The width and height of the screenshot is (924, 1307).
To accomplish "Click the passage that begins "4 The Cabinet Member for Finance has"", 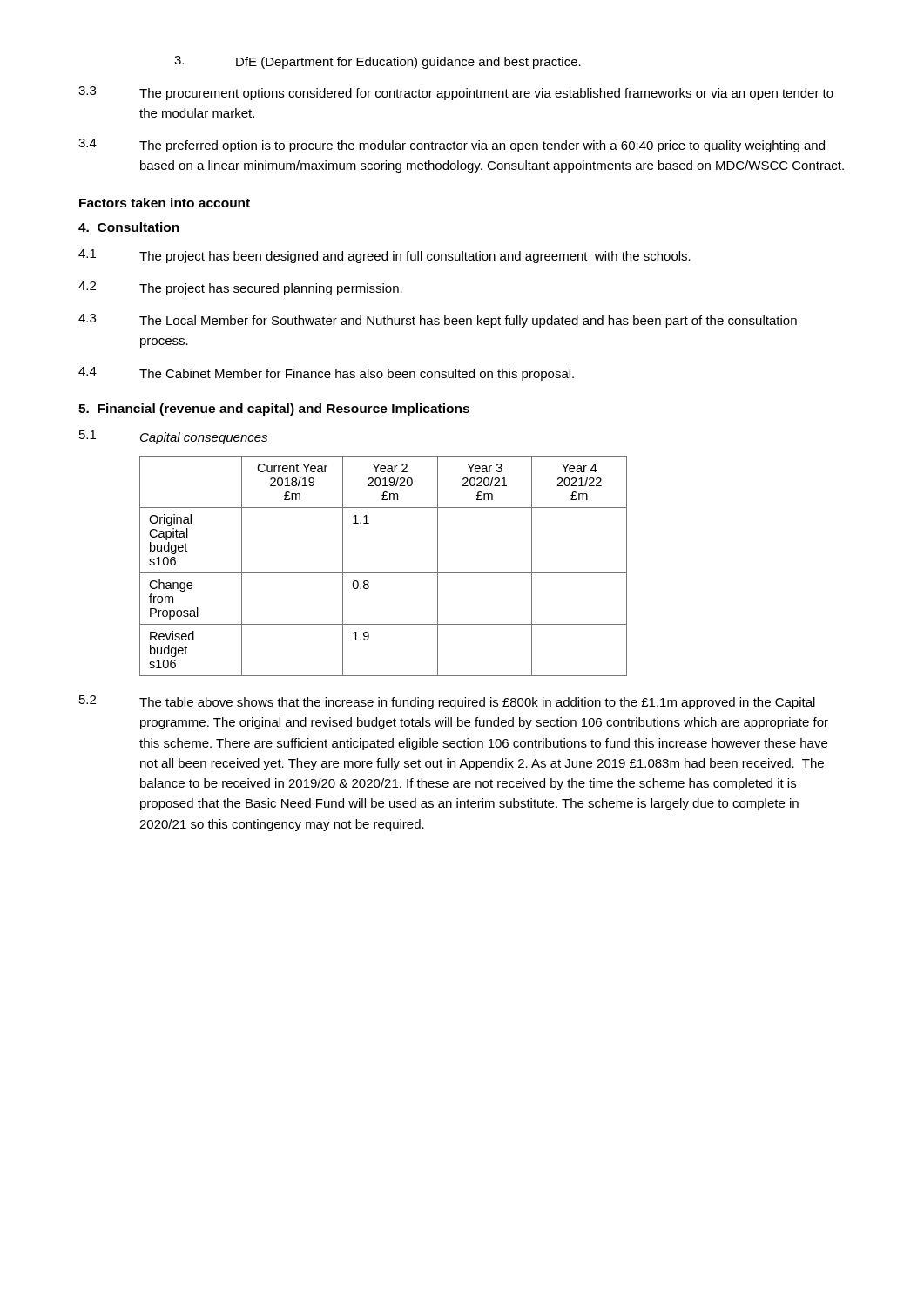I will pyautogui.click(x=462, y=373).
